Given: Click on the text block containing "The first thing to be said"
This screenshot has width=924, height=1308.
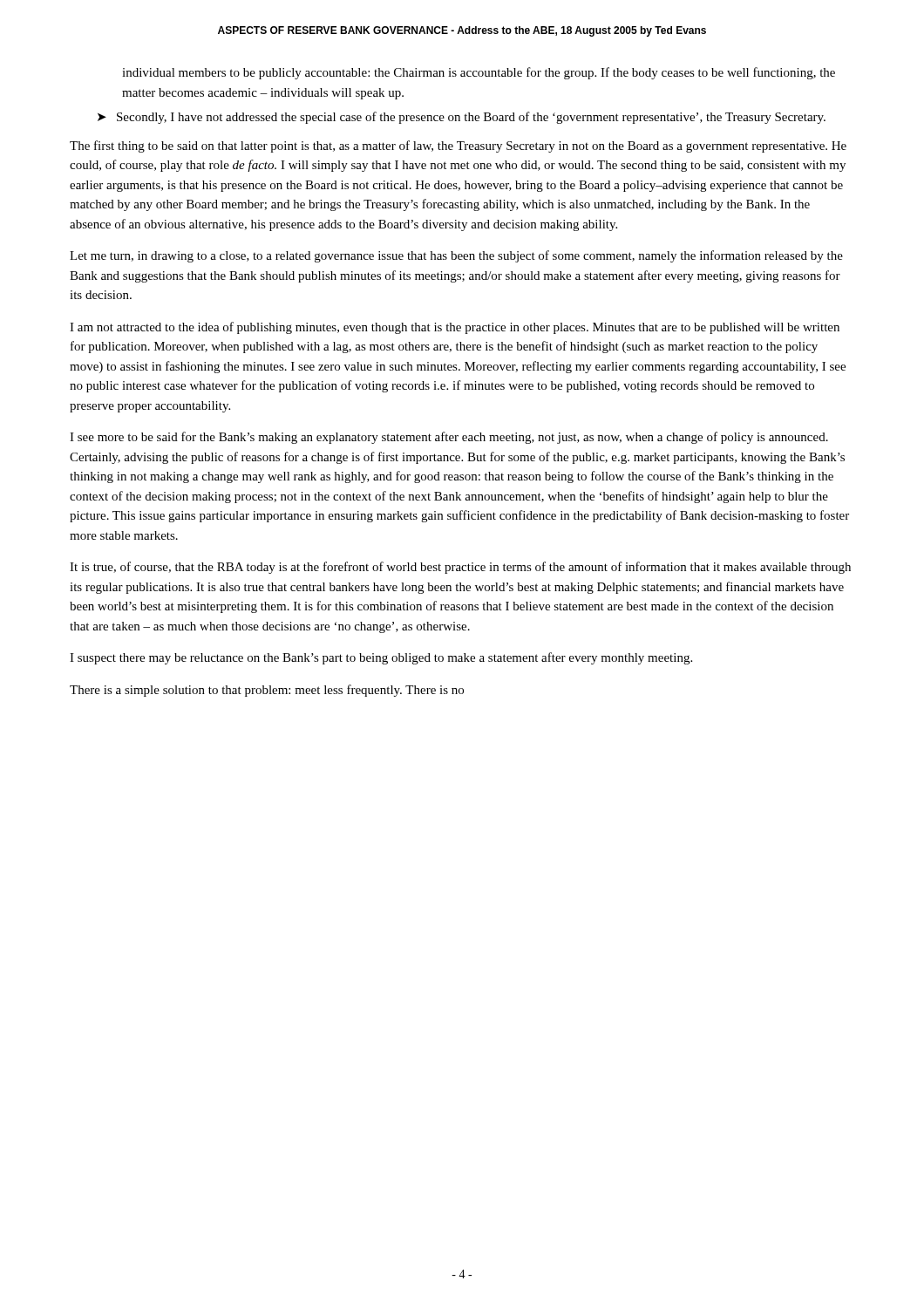Looking at the screenshot, I should click(458, 184).
